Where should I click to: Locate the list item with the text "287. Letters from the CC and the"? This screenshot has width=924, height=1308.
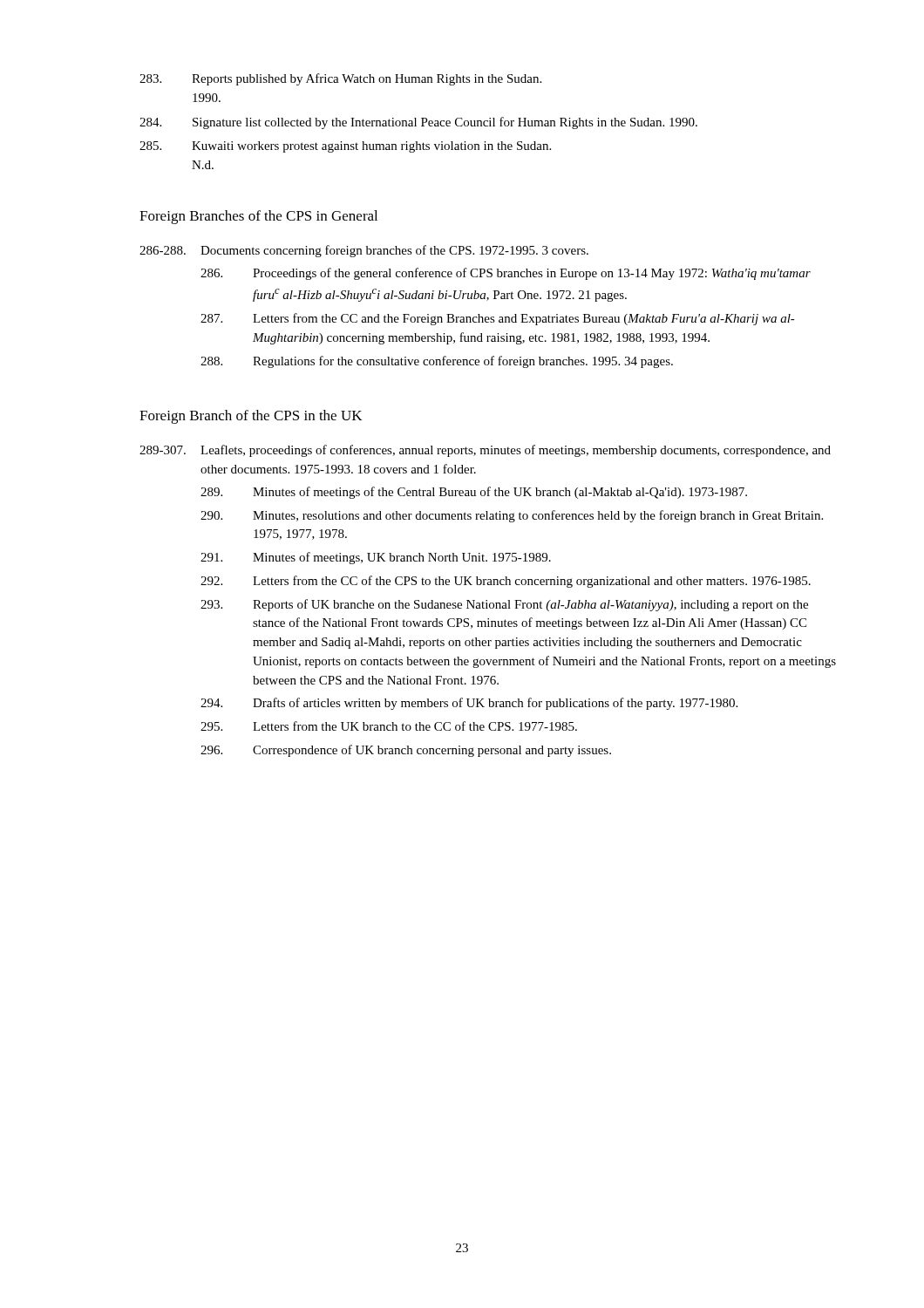pyautogui.click(x=519, y=329)
